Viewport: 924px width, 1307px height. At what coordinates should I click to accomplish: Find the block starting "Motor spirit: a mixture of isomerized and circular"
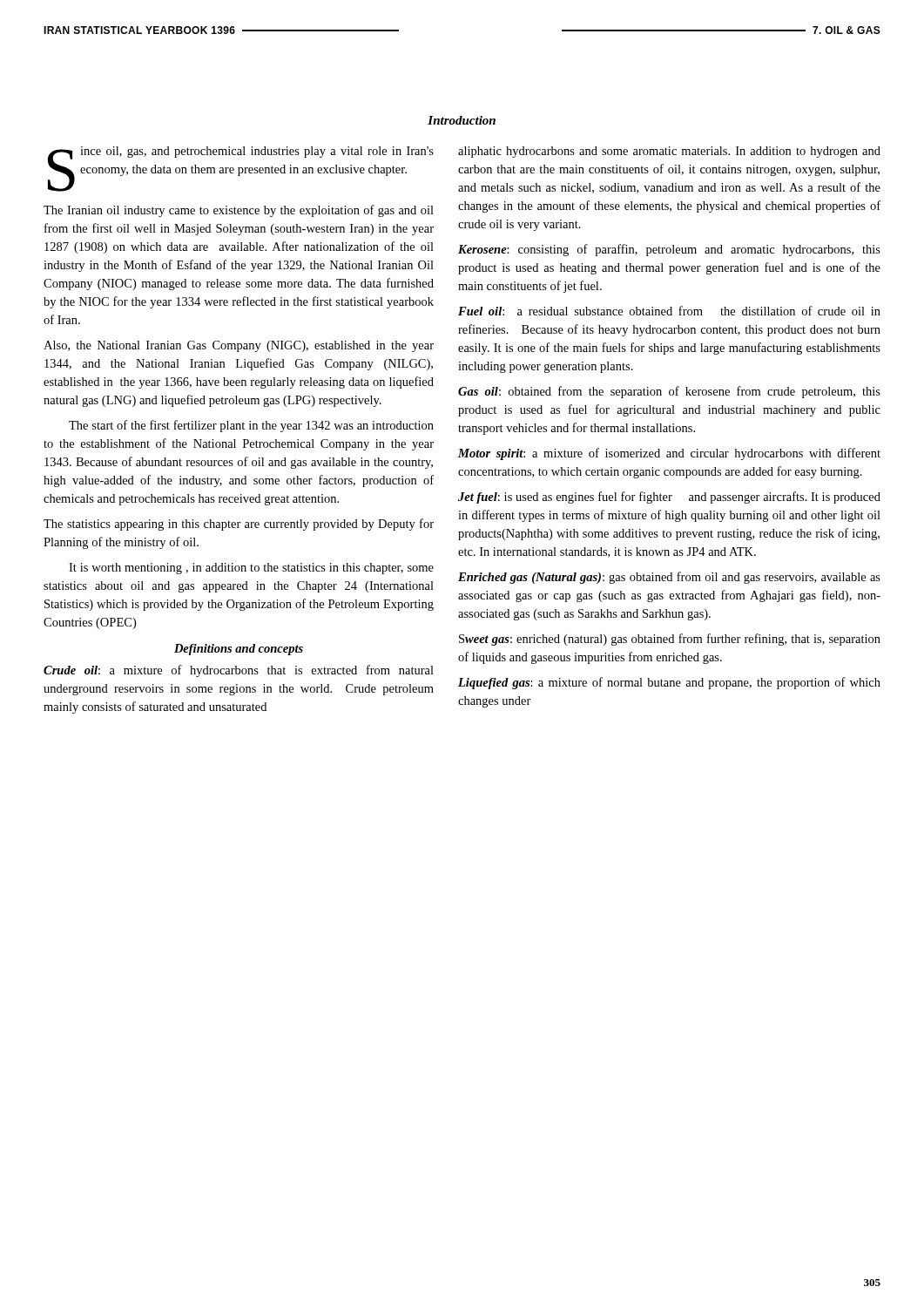[669, 462]
